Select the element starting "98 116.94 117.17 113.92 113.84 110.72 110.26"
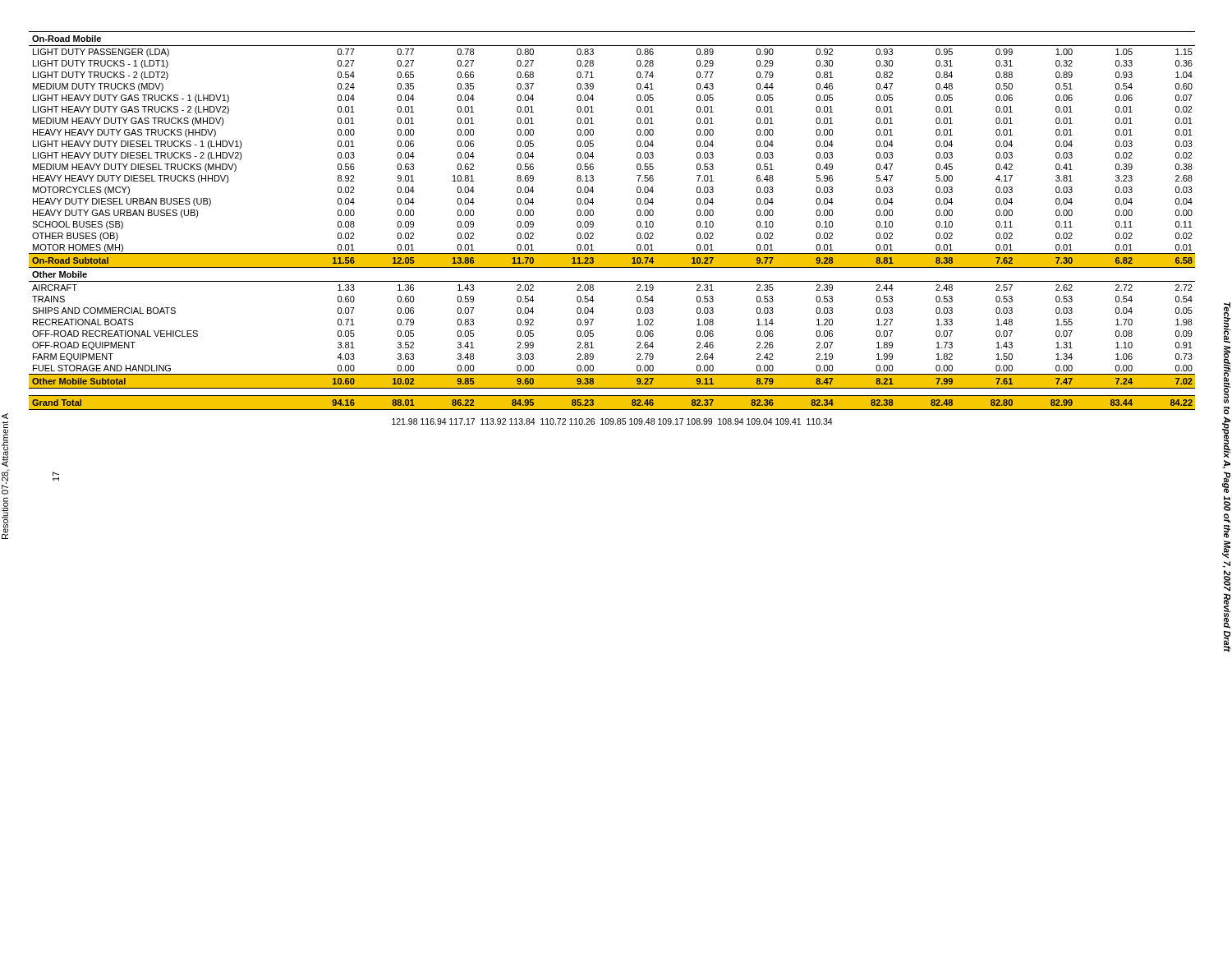 click(x=612, y=421)
